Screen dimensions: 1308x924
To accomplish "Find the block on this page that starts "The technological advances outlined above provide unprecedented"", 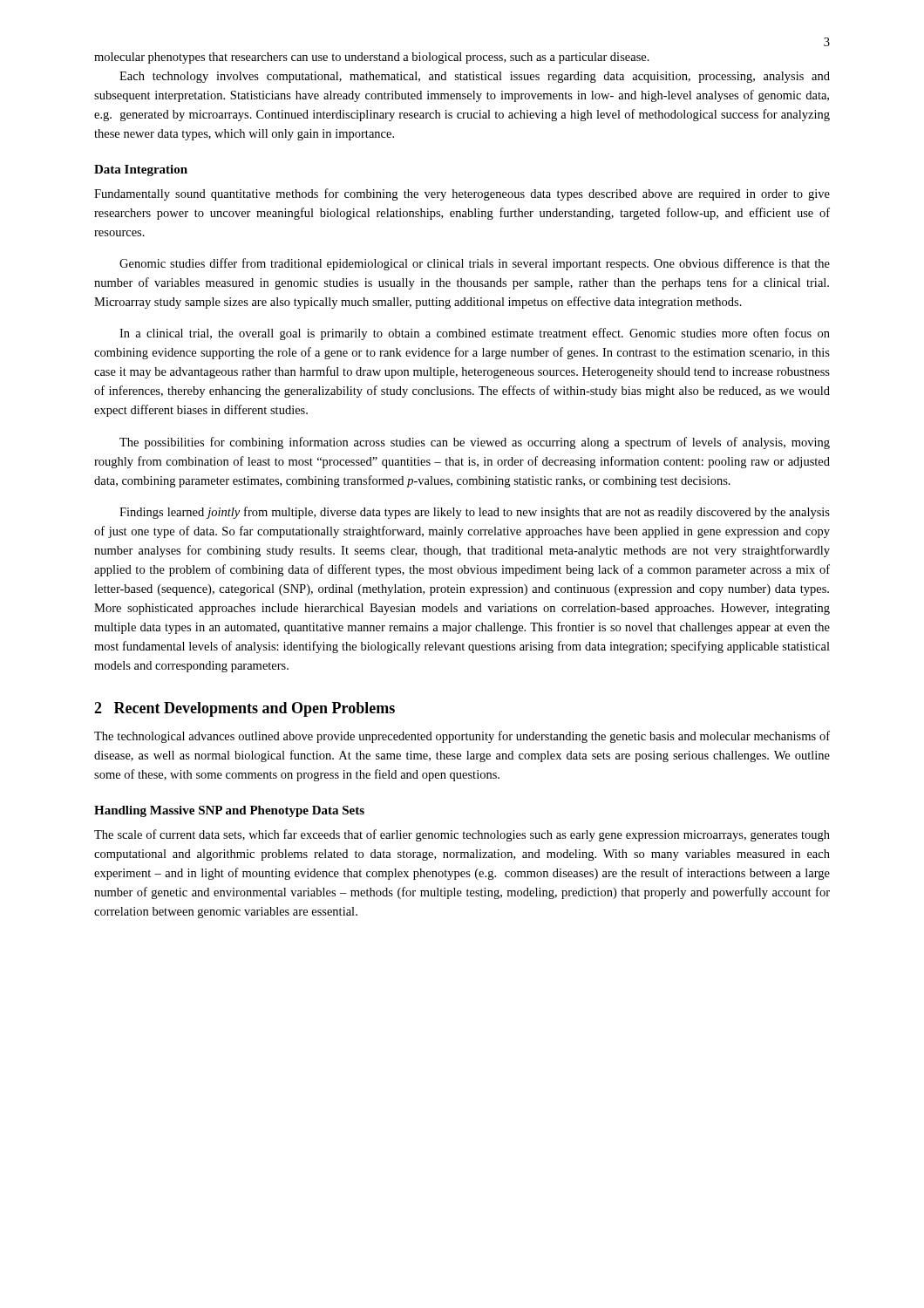I will pyautogui.click(x=462, y=755).
